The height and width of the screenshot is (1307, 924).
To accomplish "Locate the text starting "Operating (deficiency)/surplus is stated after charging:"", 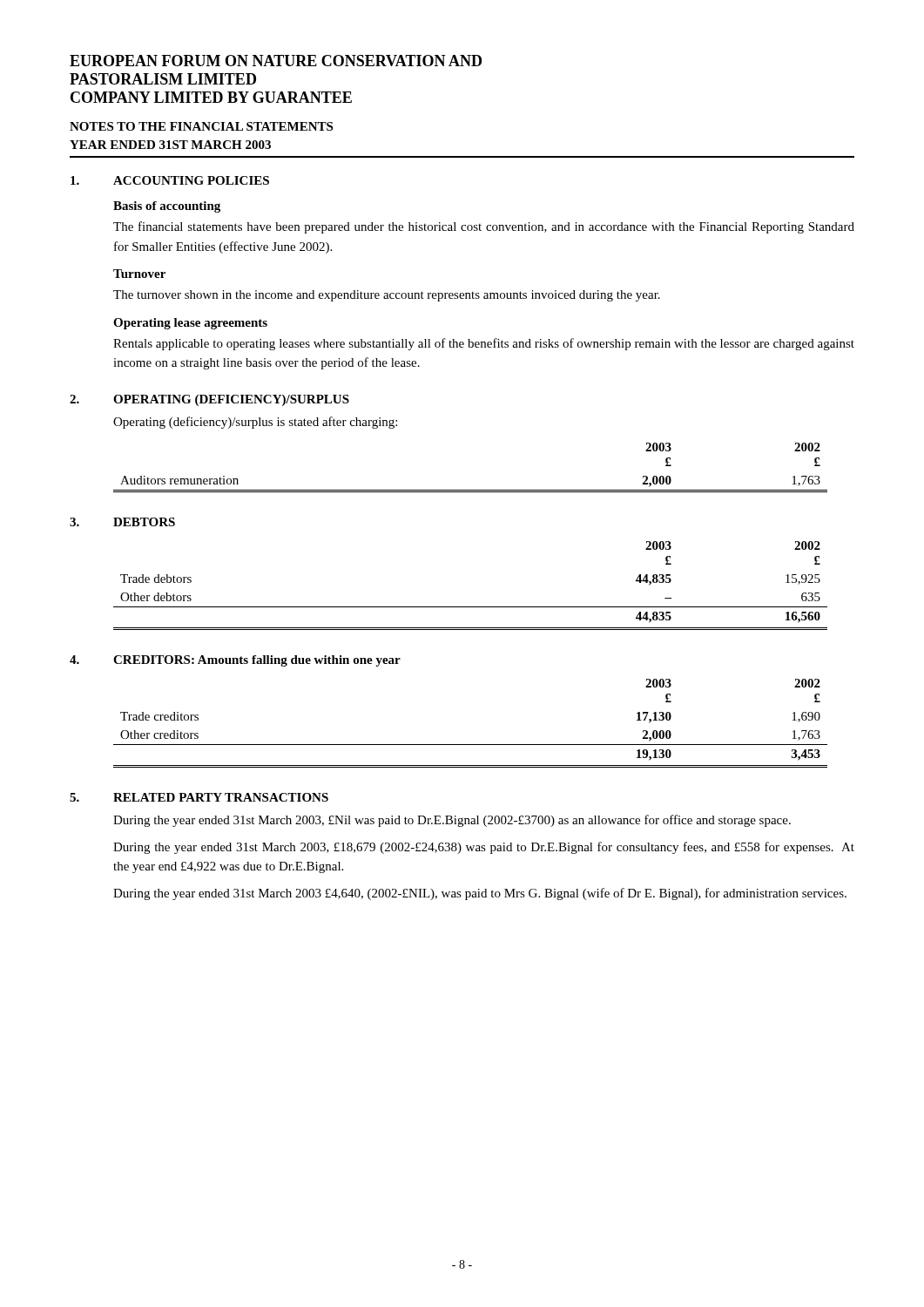I will tap(256, 421).
